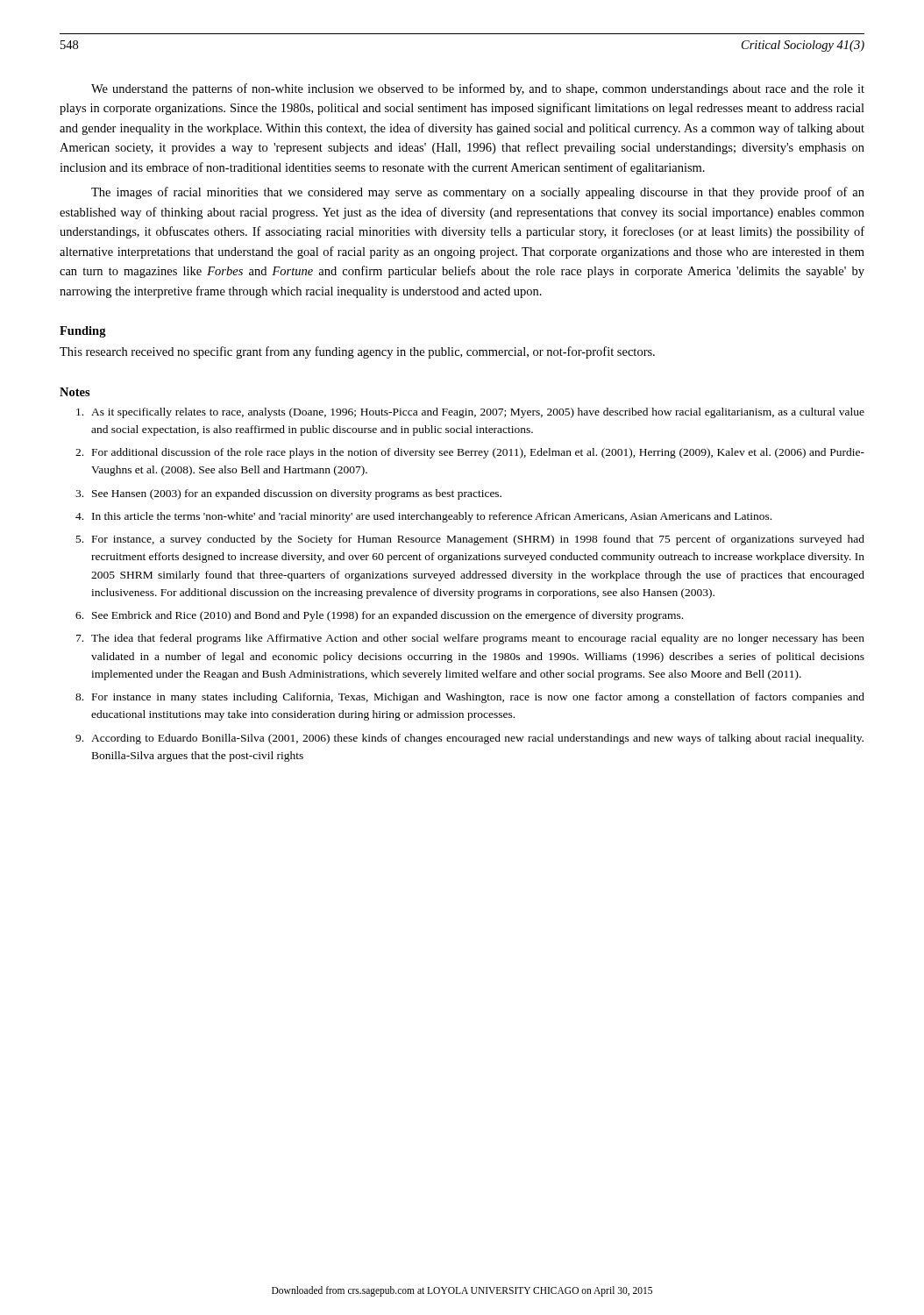Viewport: 924px width, 1315px height.
Task: Navigate to the text block starting "8. For instance"
Action: pyautogui.click(x=462, y=706)
